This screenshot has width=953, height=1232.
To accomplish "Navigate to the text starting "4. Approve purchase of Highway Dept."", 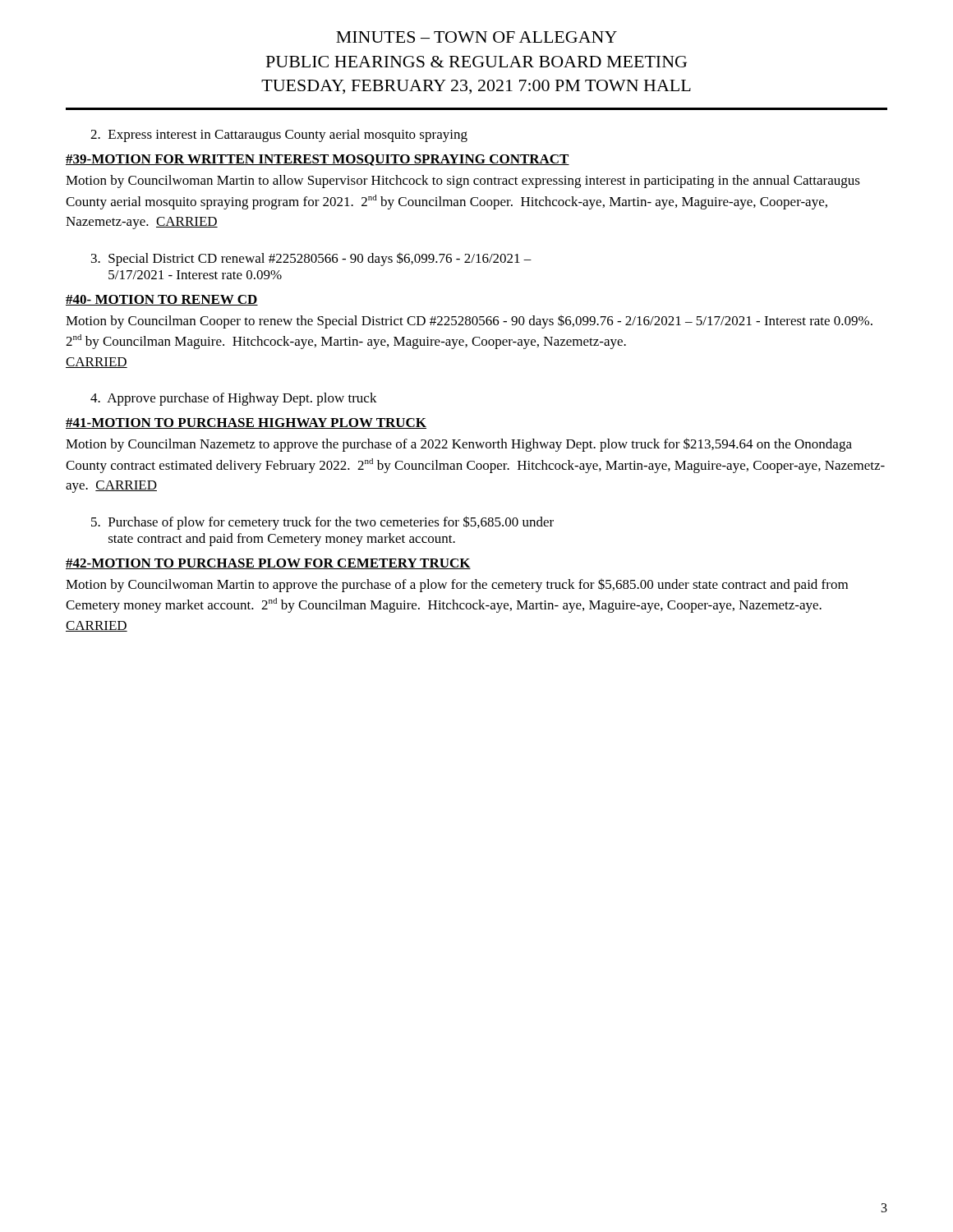I will 233,398.
